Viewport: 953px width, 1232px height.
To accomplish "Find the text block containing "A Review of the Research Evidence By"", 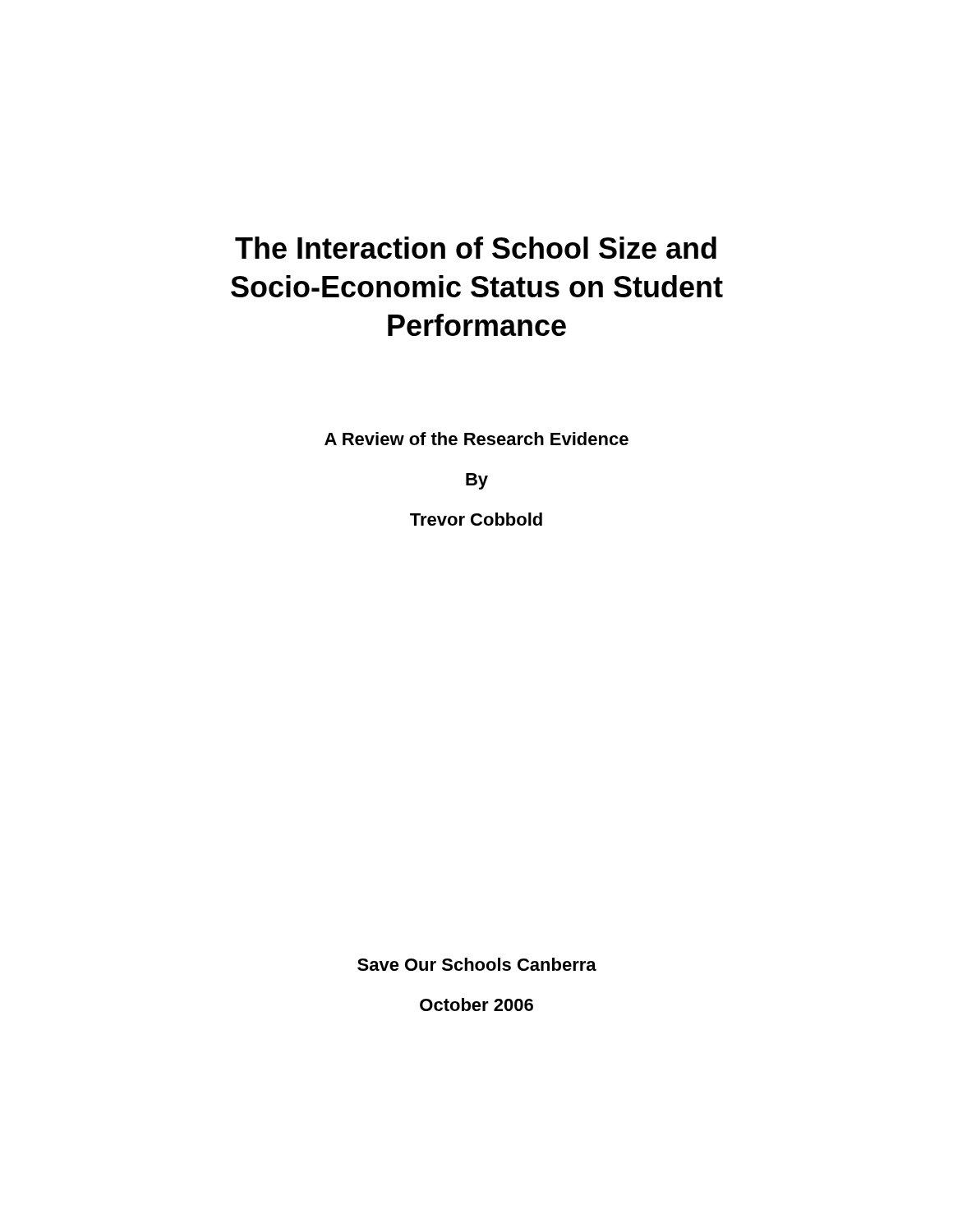I will pos(476,480).
